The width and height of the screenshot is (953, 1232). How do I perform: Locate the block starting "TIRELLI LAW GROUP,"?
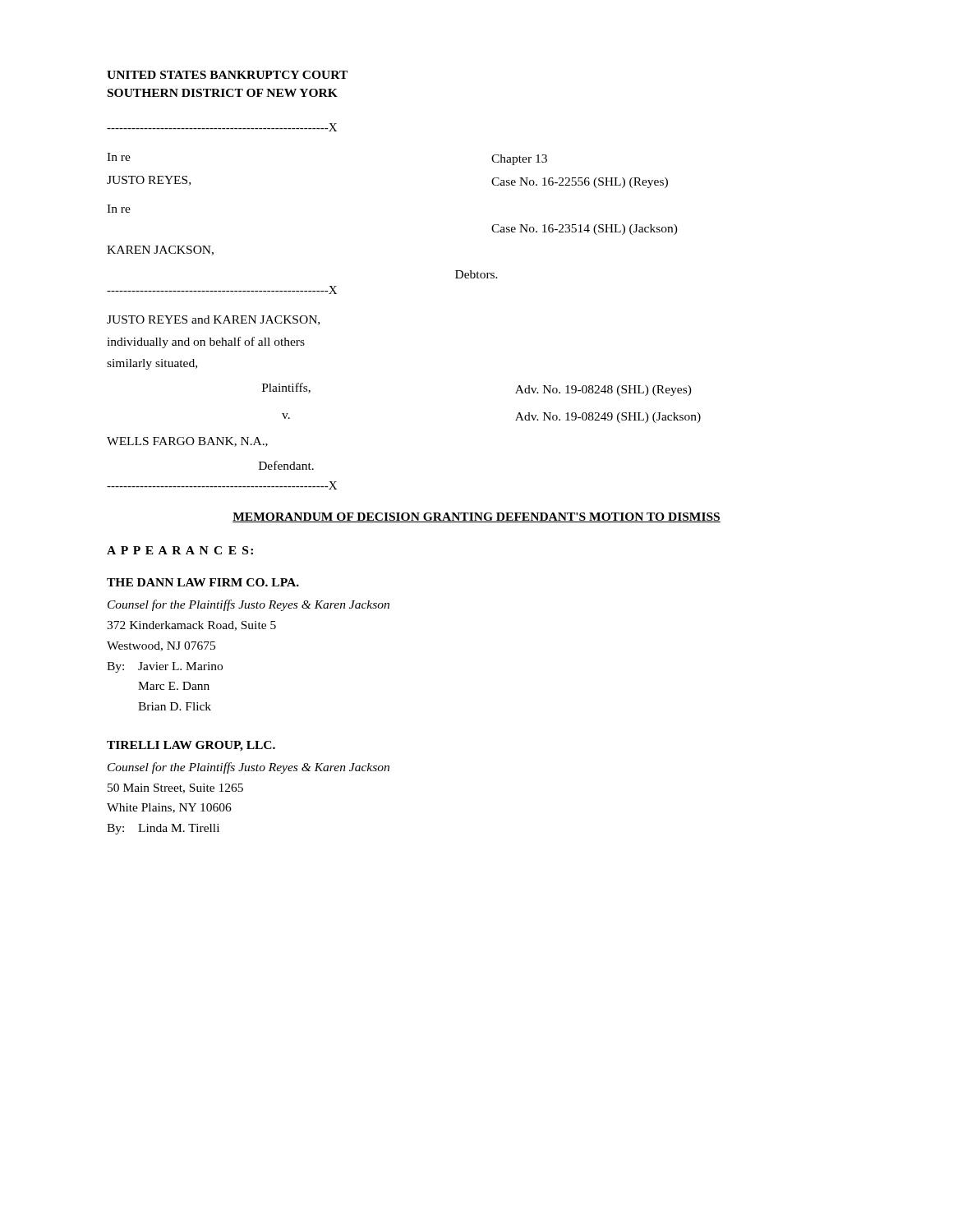(x=191, y=746)
